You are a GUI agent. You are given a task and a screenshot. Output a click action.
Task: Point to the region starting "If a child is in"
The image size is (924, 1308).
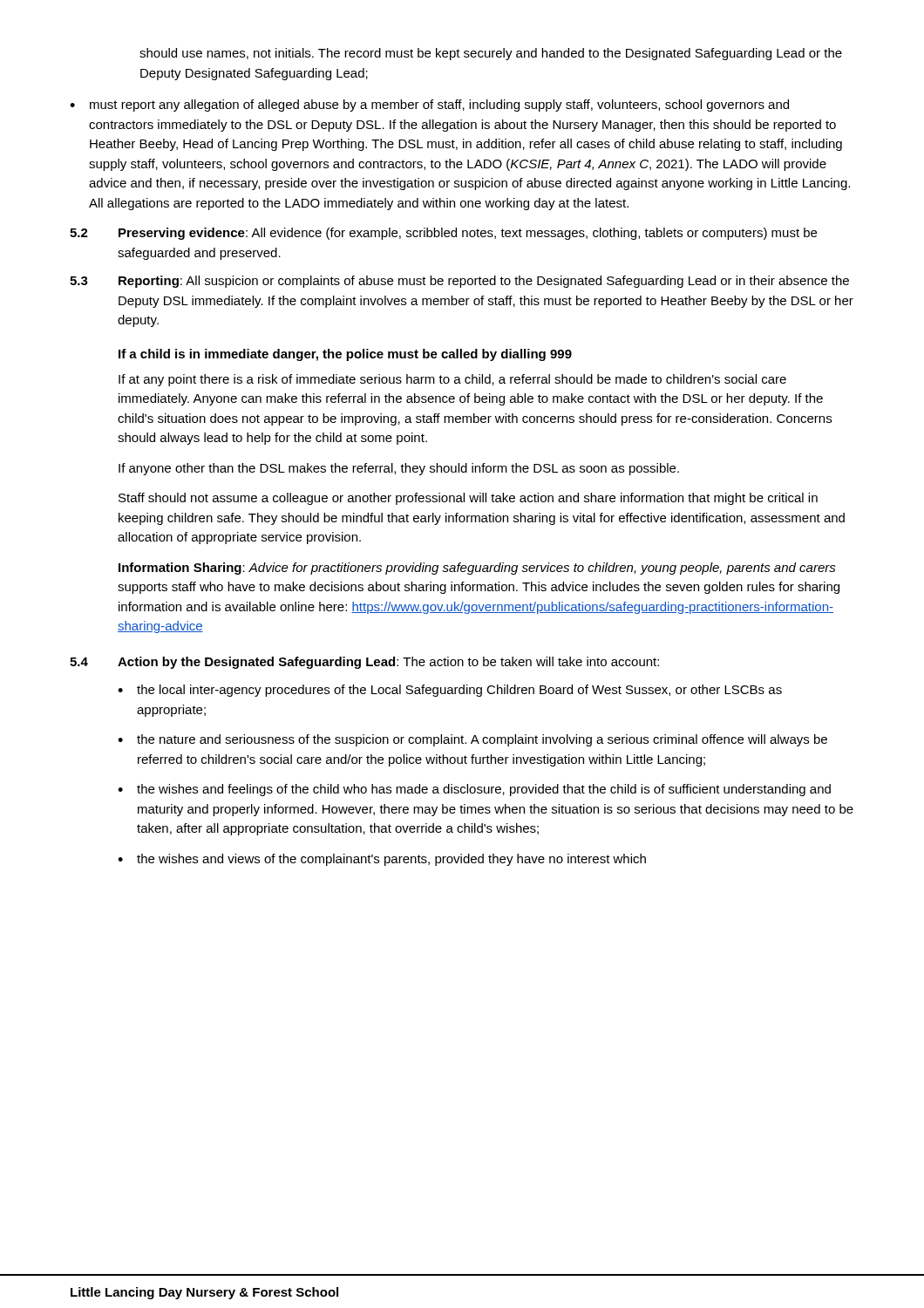pyautogui.click(x=345, y=353)
